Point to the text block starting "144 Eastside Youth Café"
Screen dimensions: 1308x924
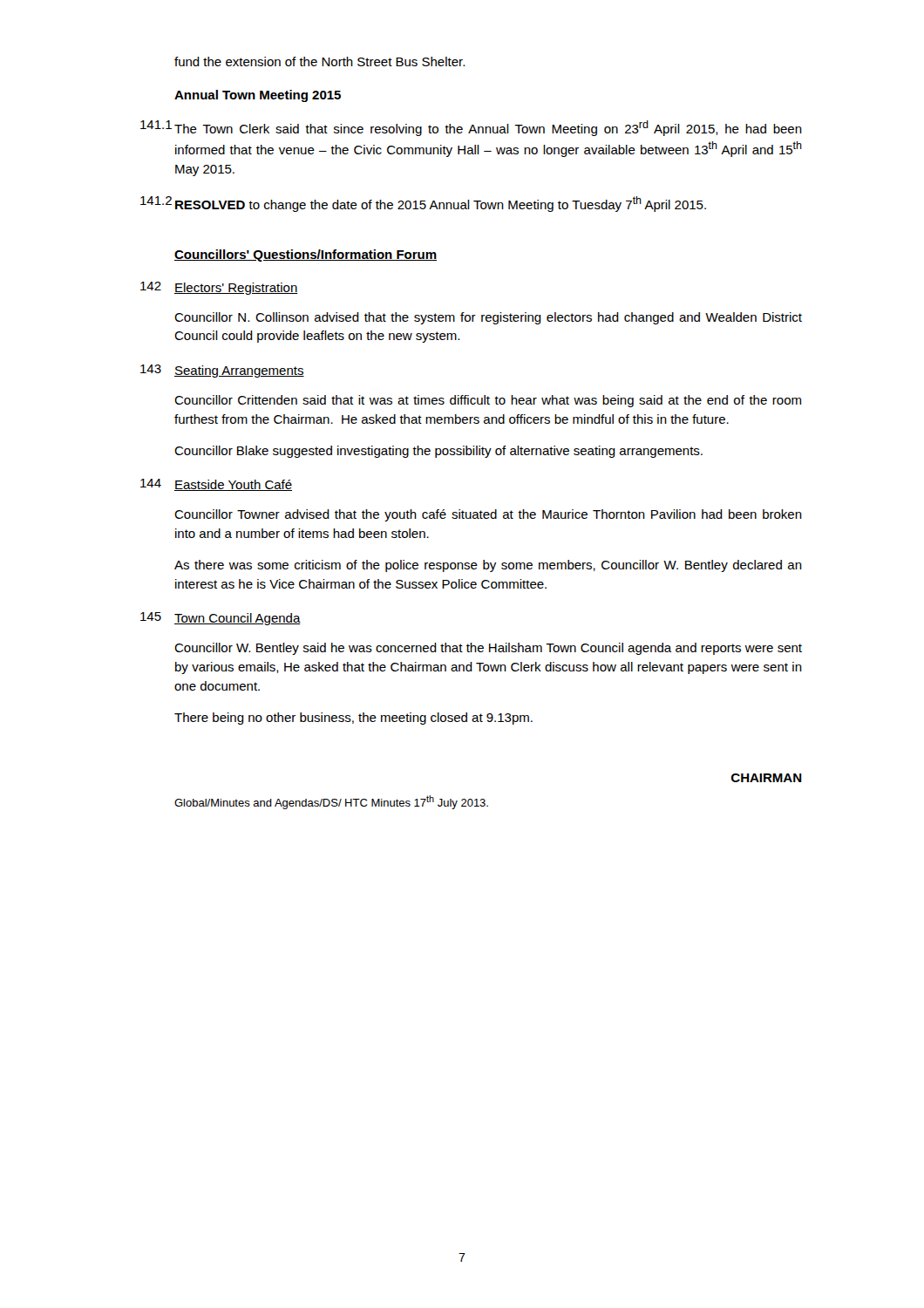click(216, 485)
